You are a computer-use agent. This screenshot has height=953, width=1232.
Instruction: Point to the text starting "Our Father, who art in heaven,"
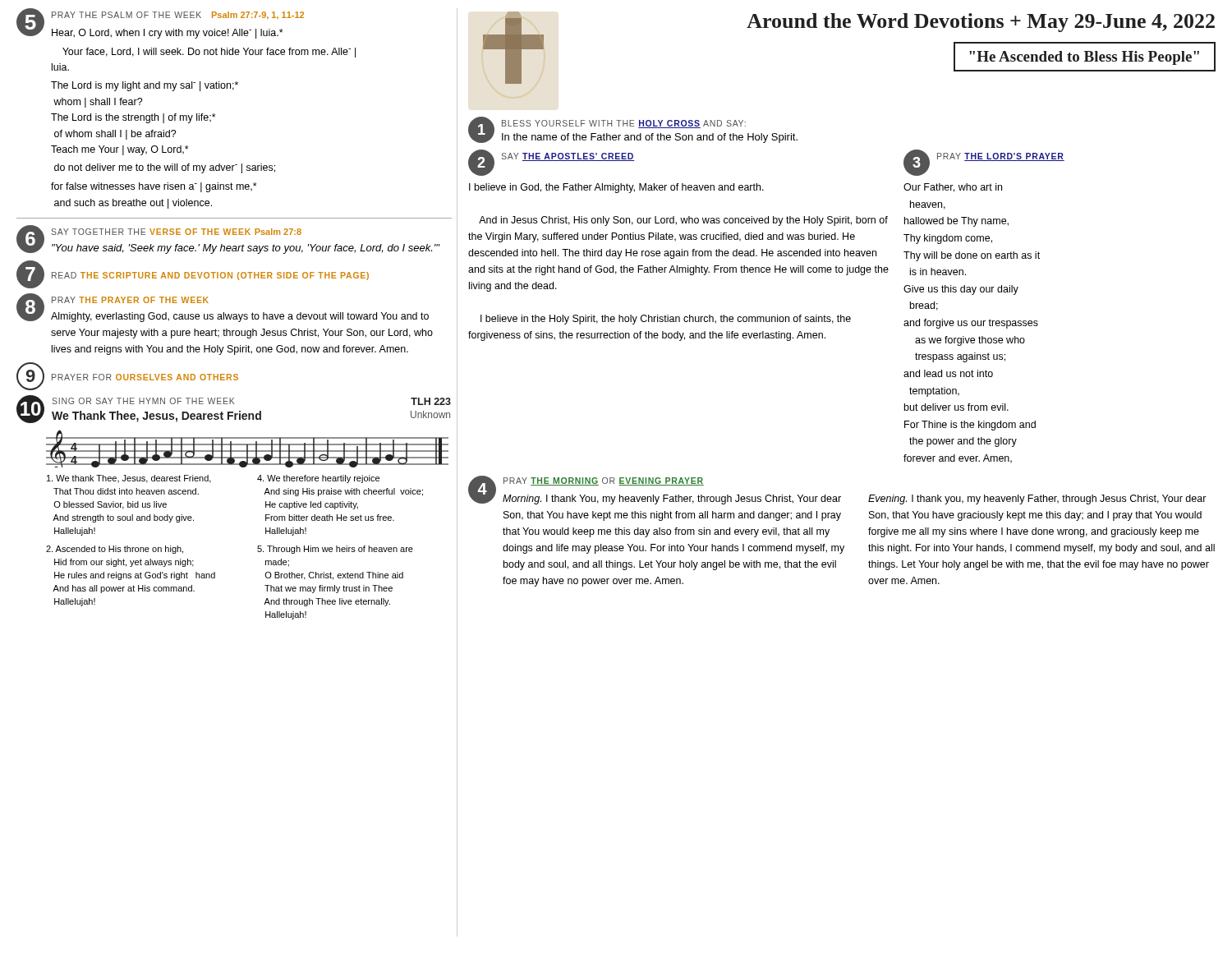[x=972, y=323]
